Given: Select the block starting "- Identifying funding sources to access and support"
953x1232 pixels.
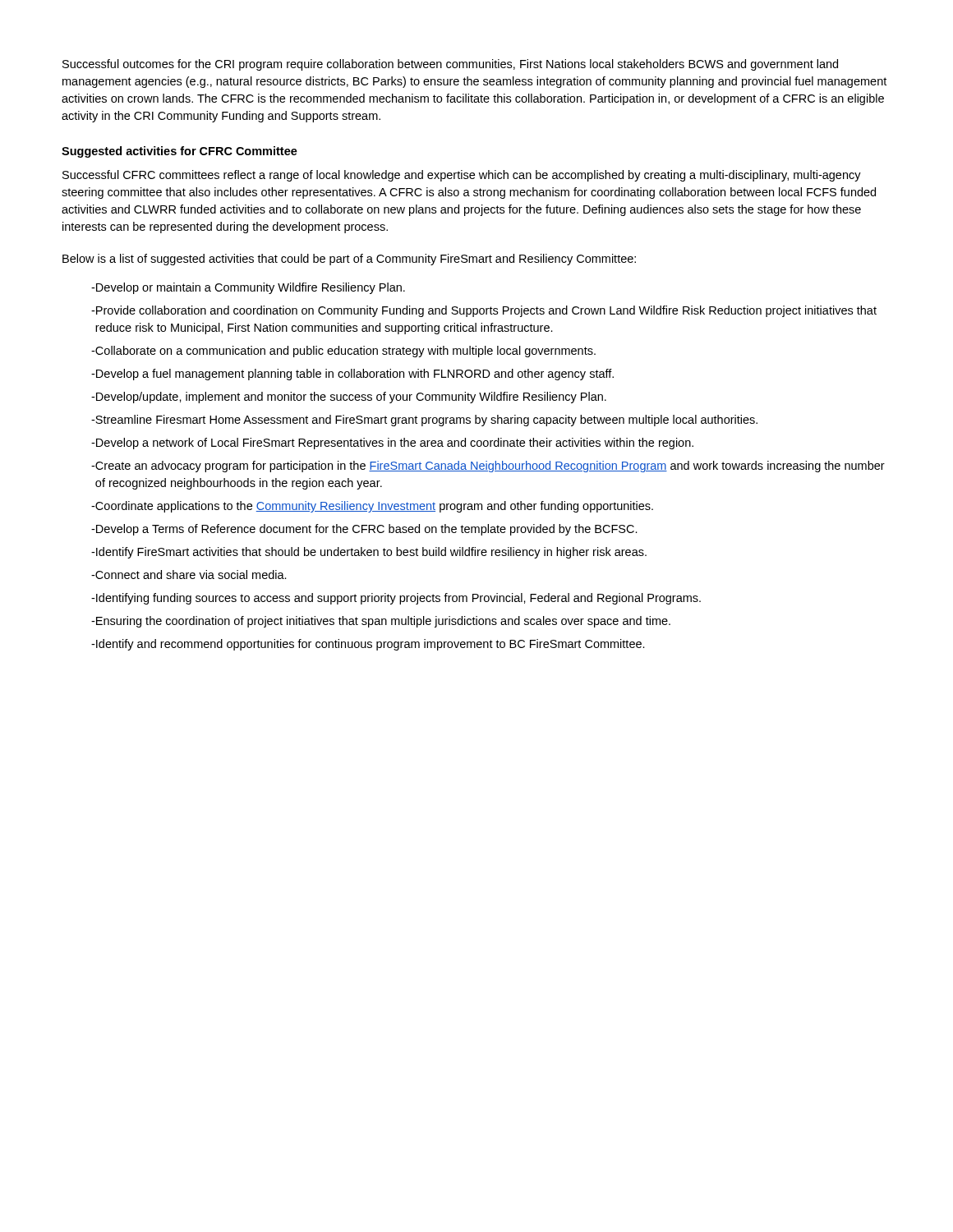Looking at the screenshot, I should [x=476, y=599].
